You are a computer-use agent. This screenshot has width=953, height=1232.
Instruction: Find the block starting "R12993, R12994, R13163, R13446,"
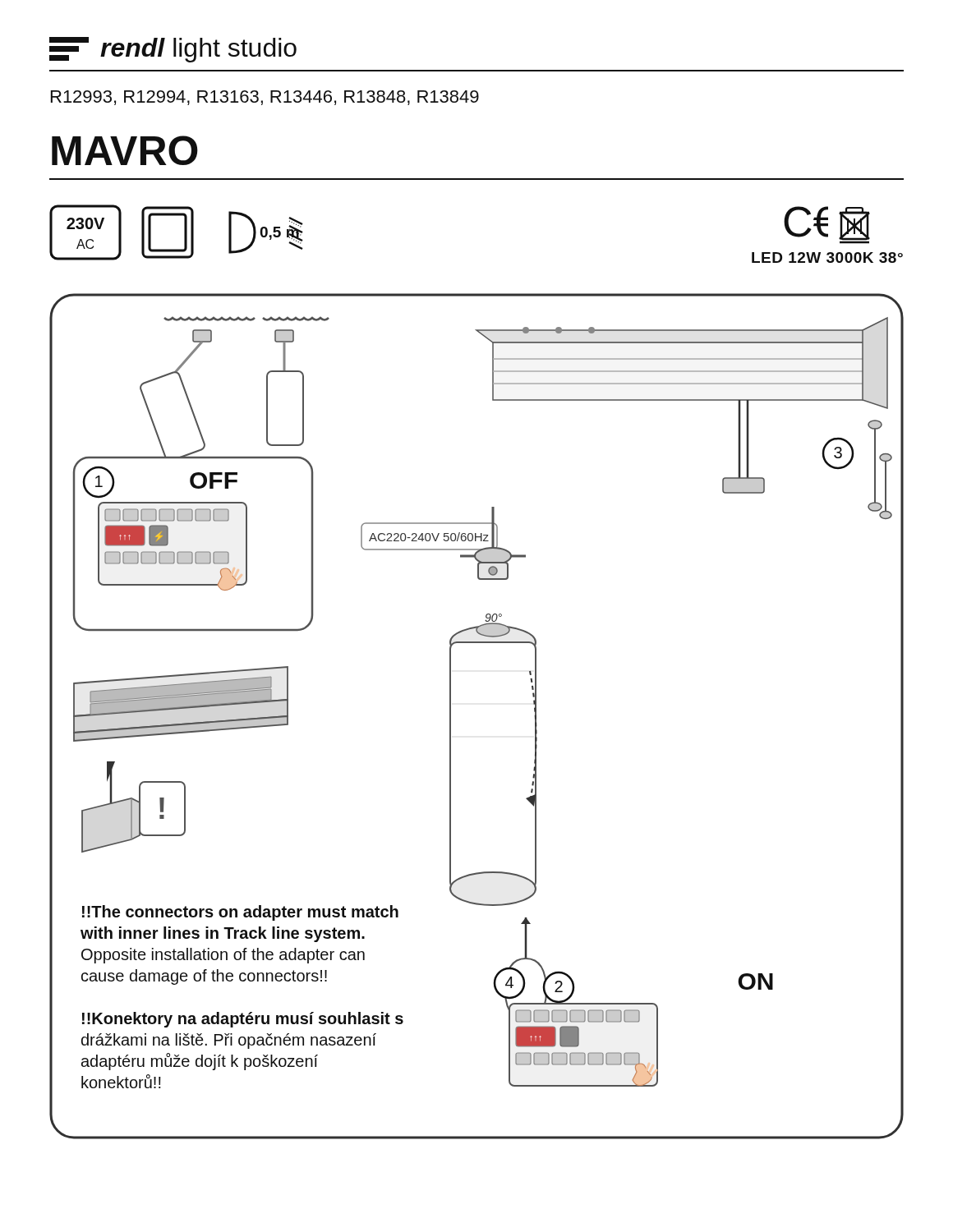(x=264, y=97)
